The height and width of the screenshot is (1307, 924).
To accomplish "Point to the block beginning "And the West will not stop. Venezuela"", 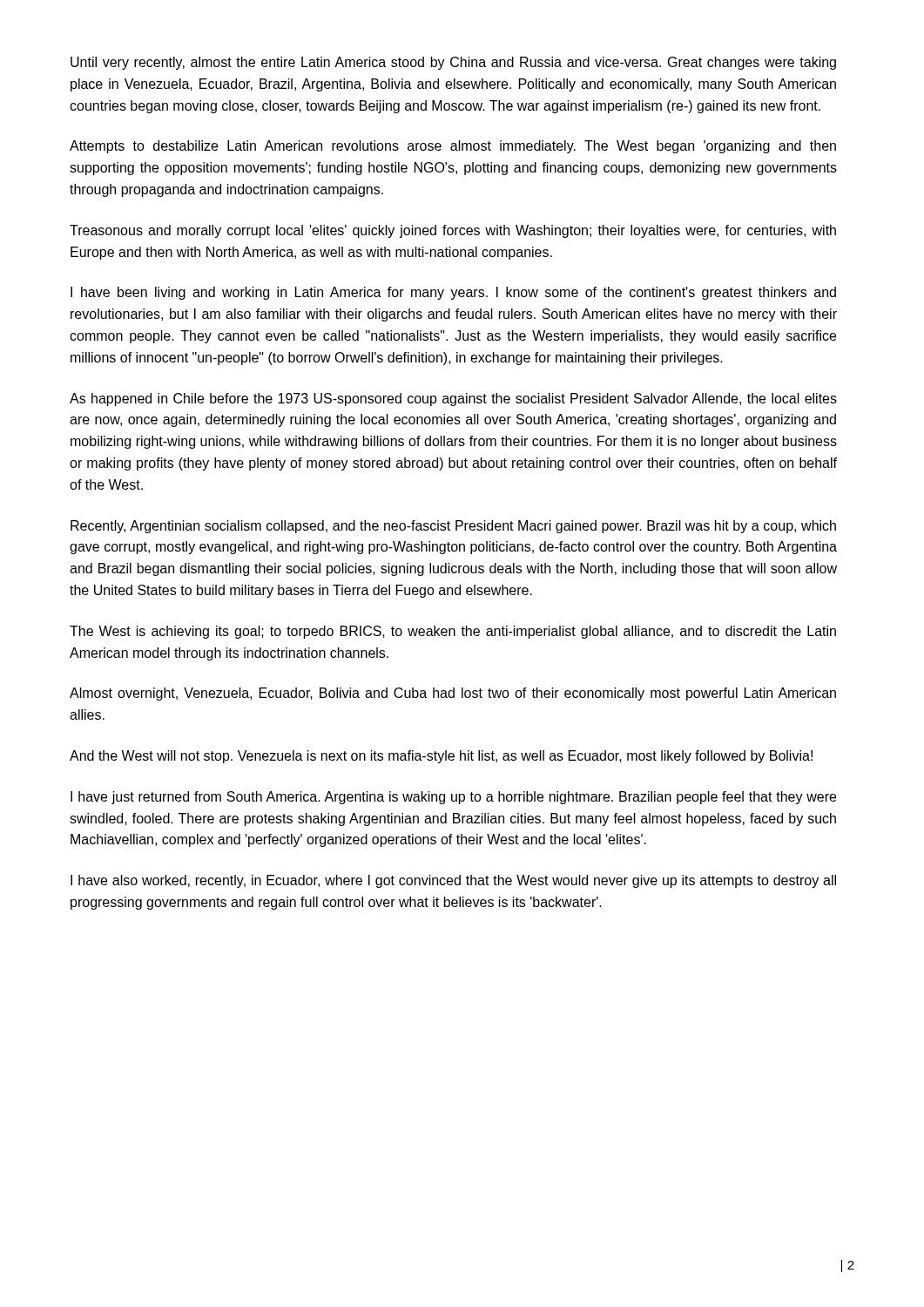I will [442, 756].
